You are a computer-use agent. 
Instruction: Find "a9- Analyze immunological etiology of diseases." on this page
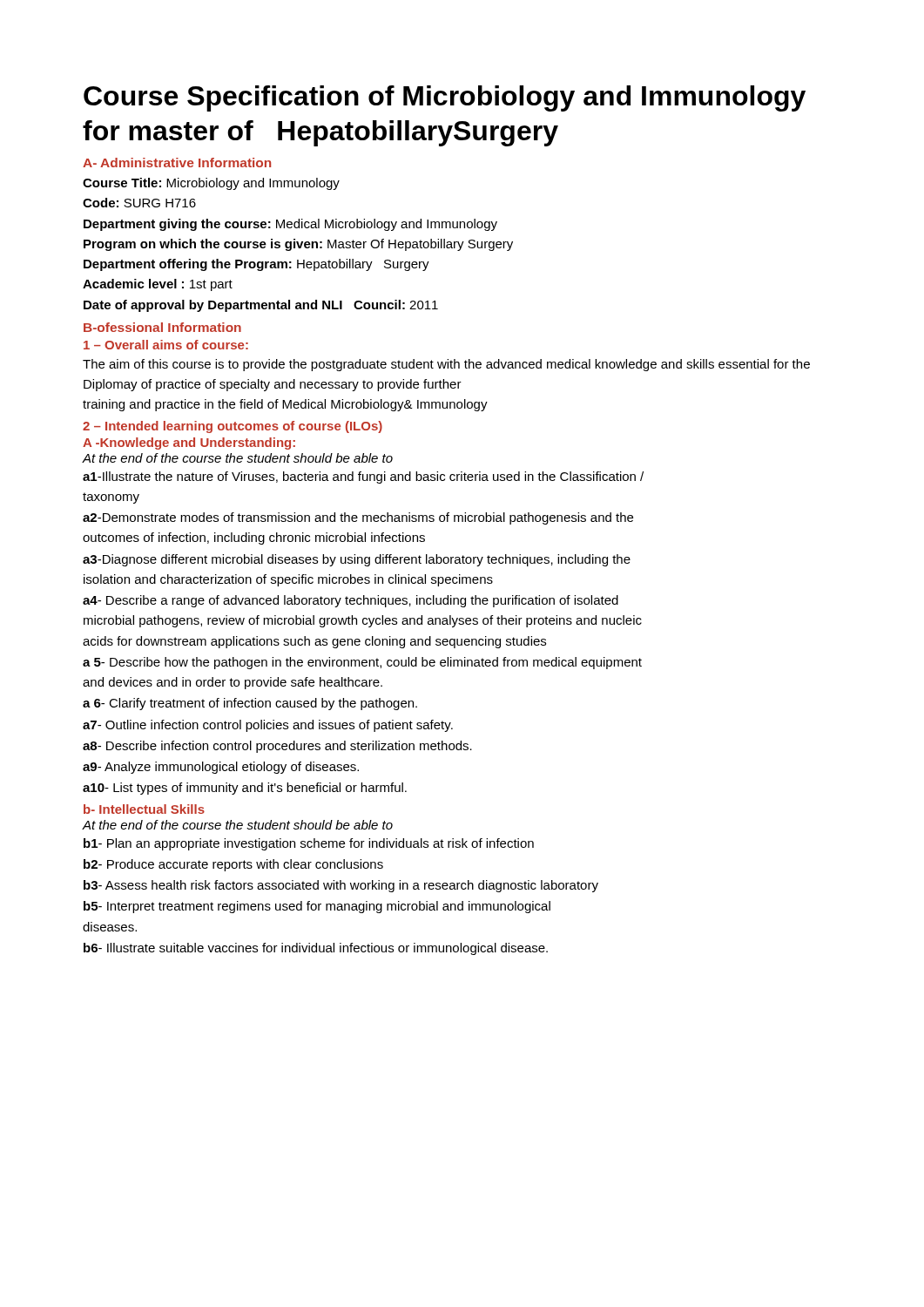(221, 766)
